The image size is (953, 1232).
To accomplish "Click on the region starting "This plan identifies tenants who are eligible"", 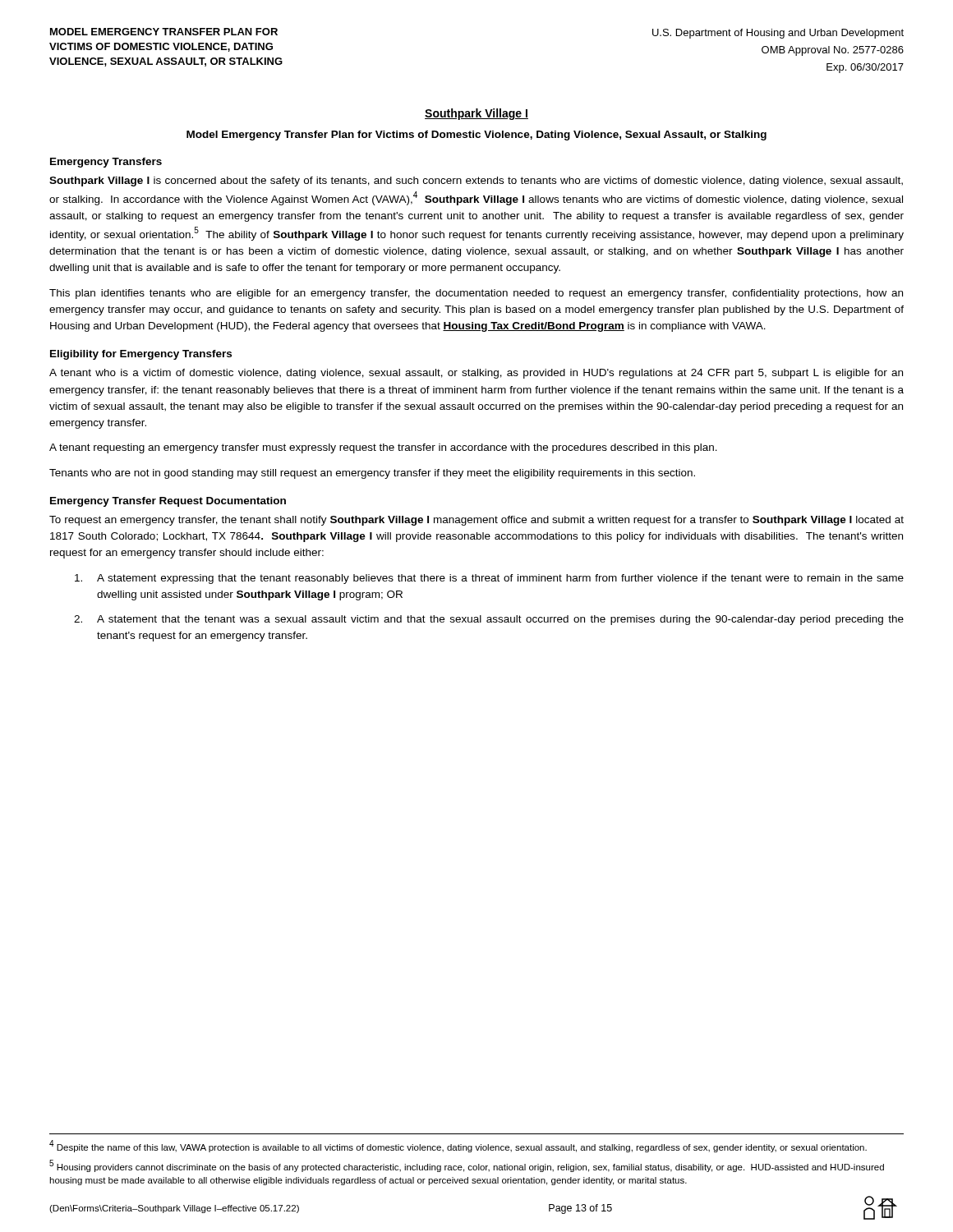I will [476, 309].
